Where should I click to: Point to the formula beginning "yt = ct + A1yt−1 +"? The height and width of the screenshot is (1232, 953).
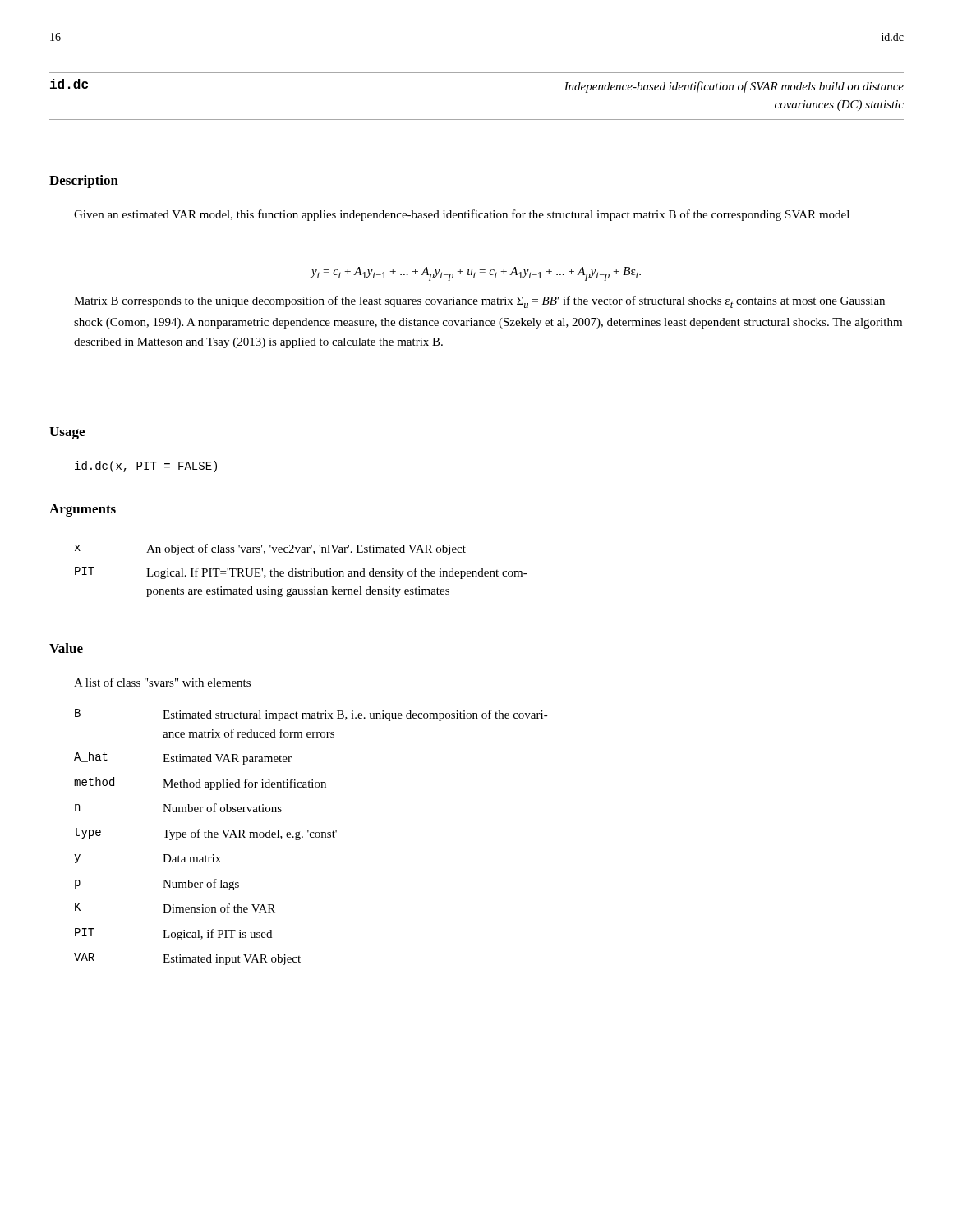click(x=476, y=273)
